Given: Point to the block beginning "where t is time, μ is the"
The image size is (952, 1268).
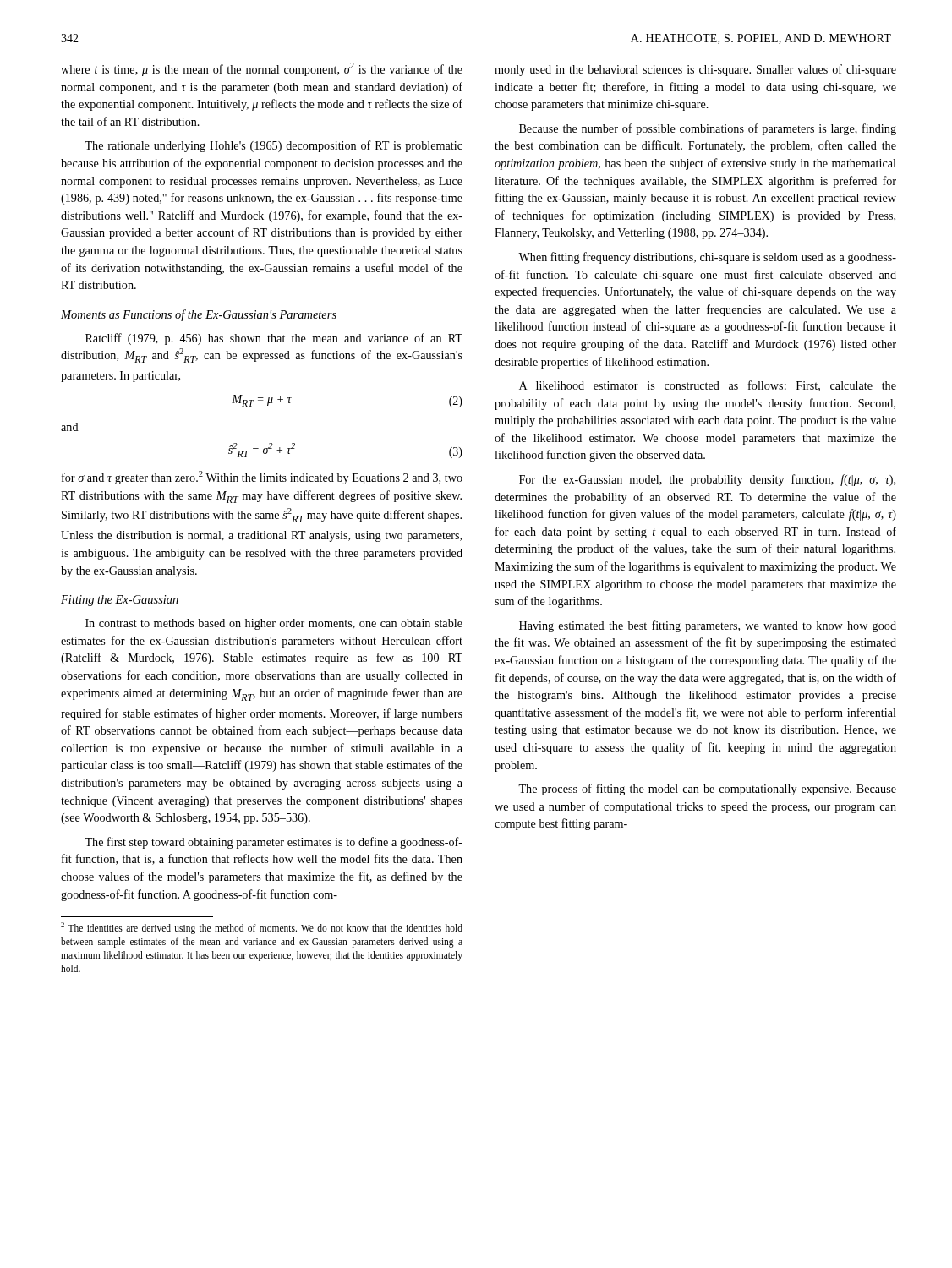Looking at the screenshot, I should pos(262,96).
